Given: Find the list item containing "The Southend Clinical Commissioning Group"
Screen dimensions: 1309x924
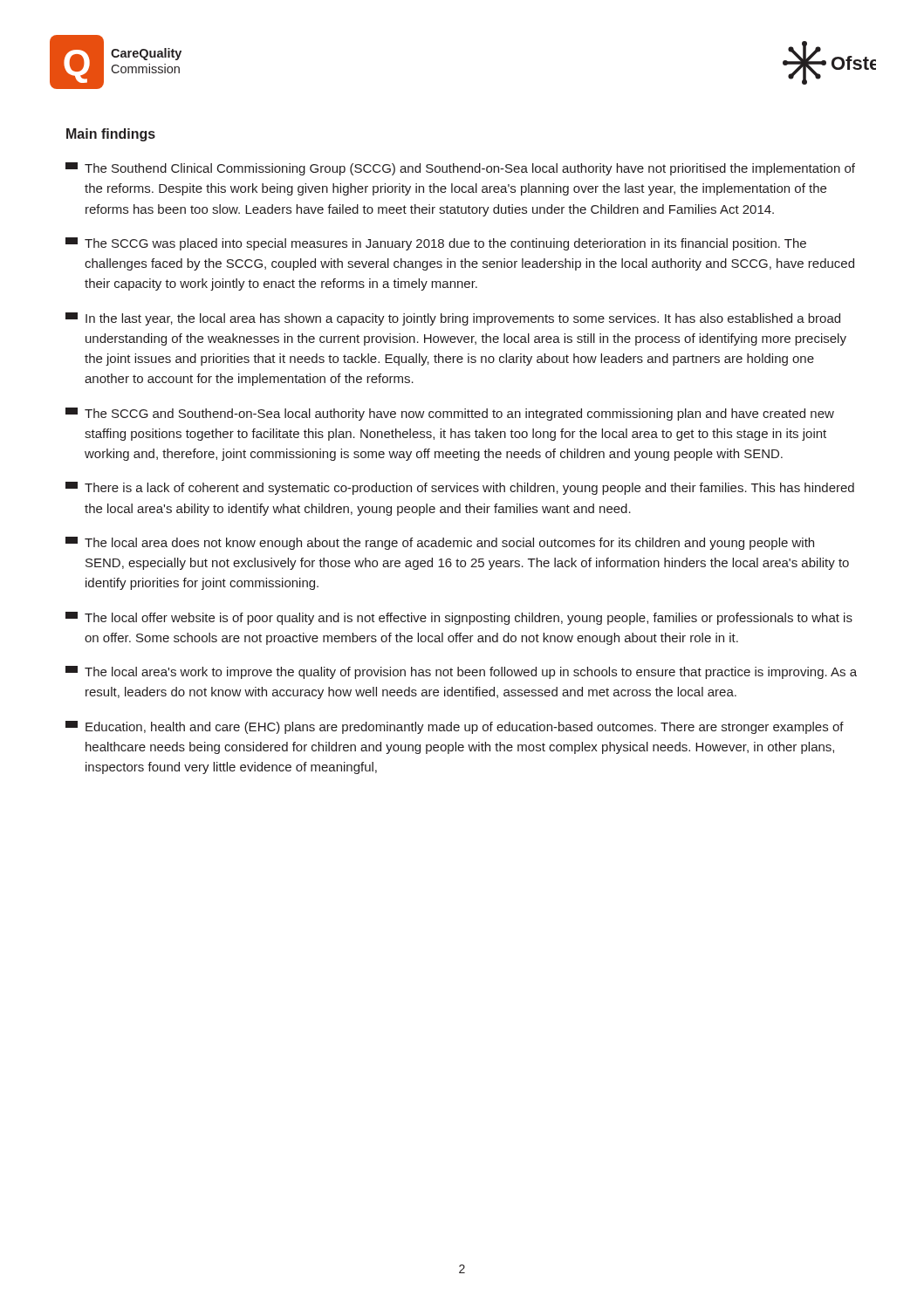Looking at the screenshot, I should [462, 188].
